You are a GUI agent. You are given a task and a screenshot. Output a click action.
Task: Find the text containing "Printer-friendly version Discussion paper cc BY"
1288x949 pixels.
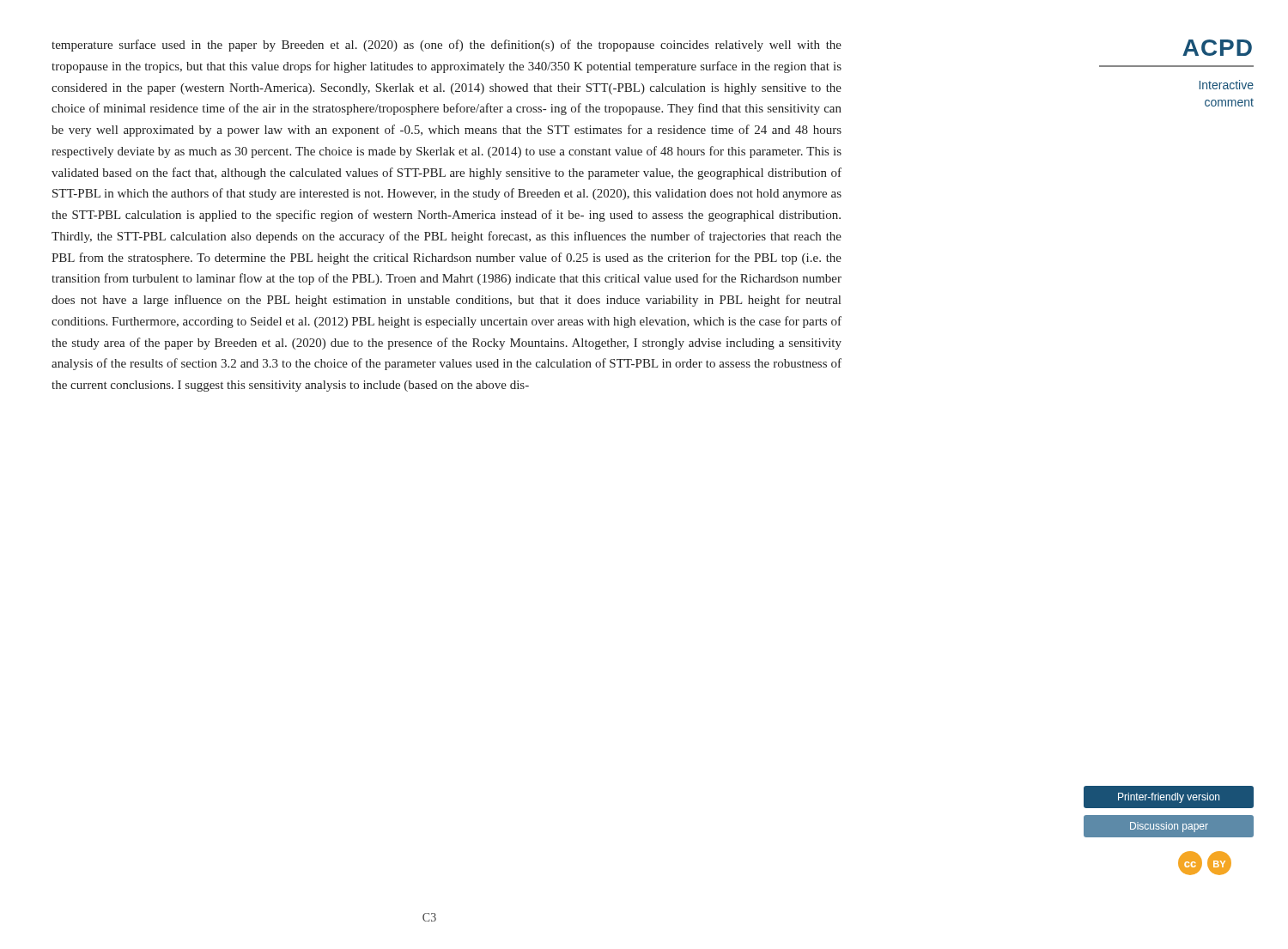point(1169,833)
